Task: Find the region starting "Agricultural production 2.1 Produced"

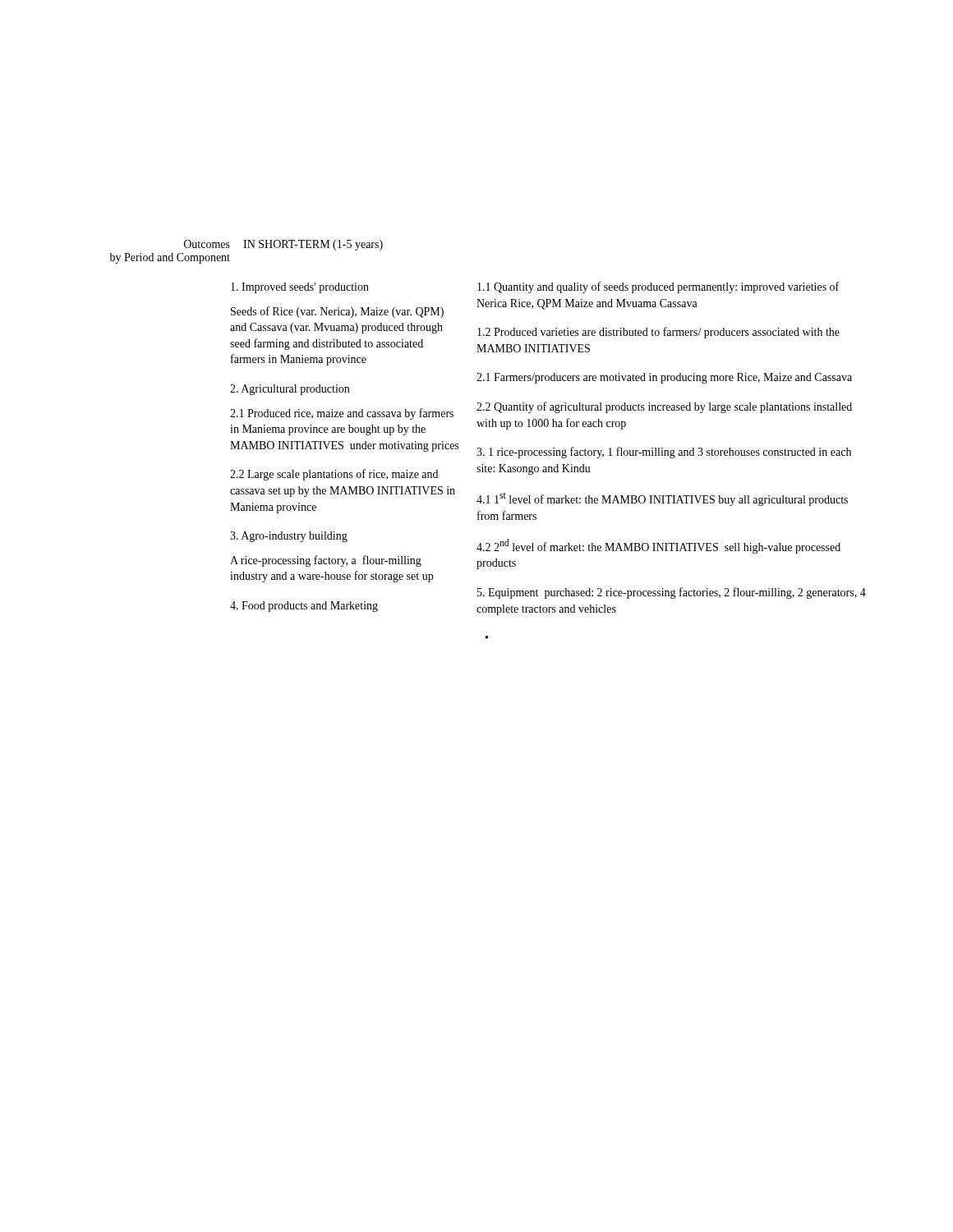Action: tap(345, 417)
